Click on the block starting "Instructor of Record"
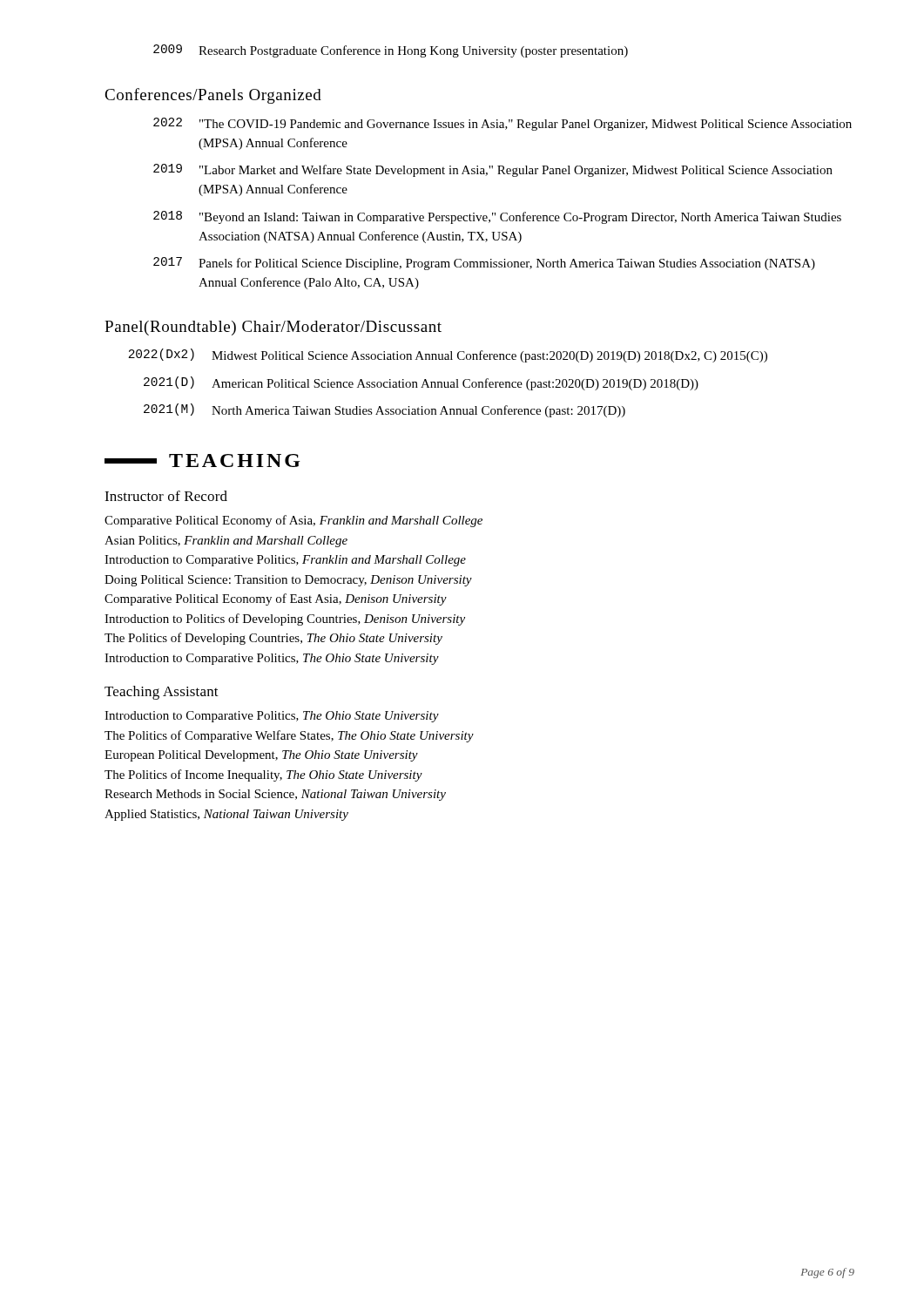This screenshot has width=924, height=1307. point(166,496)
